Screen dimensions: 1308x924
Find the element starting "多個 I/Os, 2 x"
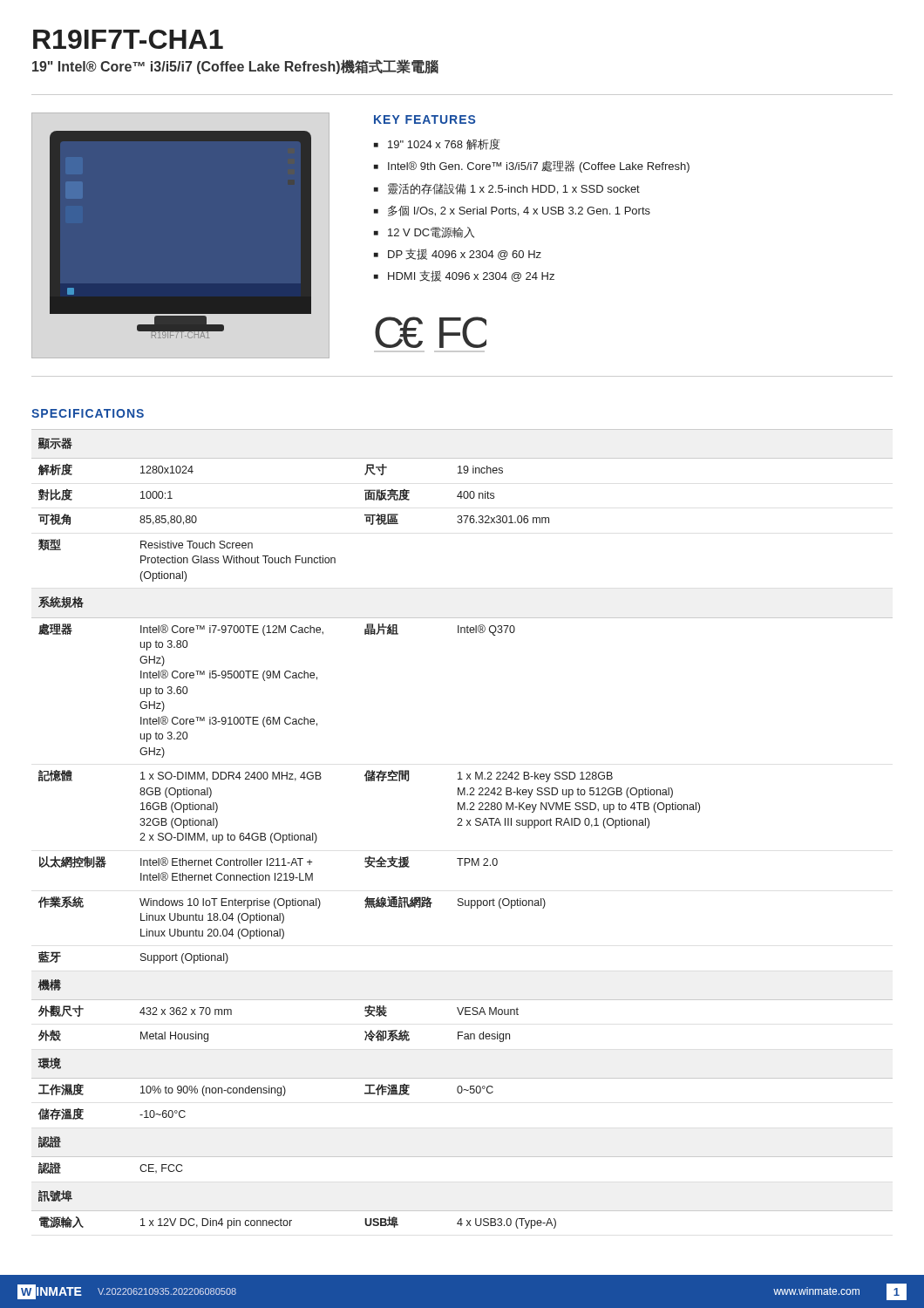(519, 210)
